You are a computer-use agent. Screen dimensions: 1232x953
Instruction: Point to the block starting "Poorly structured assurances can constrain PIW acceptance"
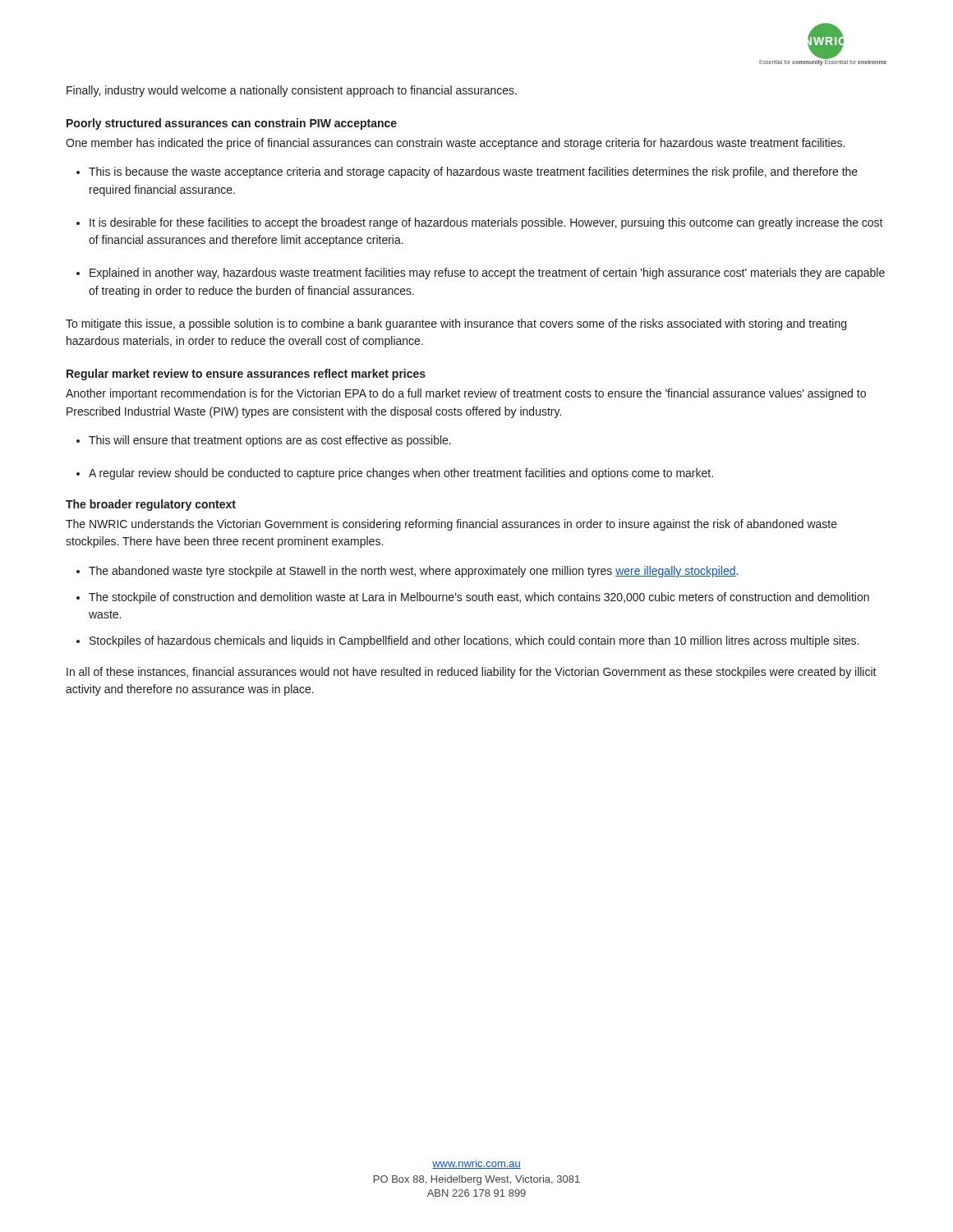(231, 123)
